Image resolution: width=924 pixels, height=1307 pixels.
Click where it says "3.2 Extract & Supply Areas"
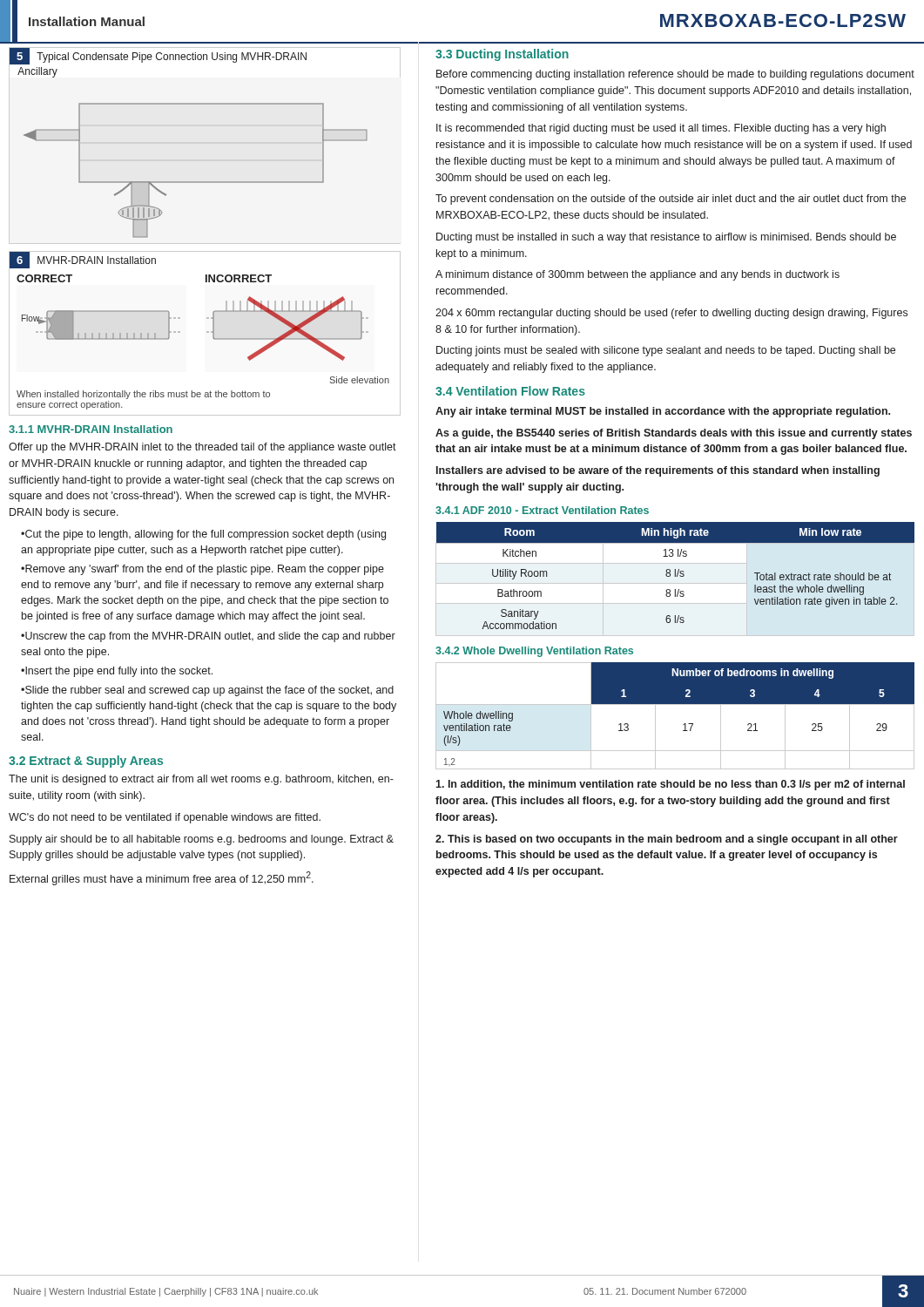86,761
